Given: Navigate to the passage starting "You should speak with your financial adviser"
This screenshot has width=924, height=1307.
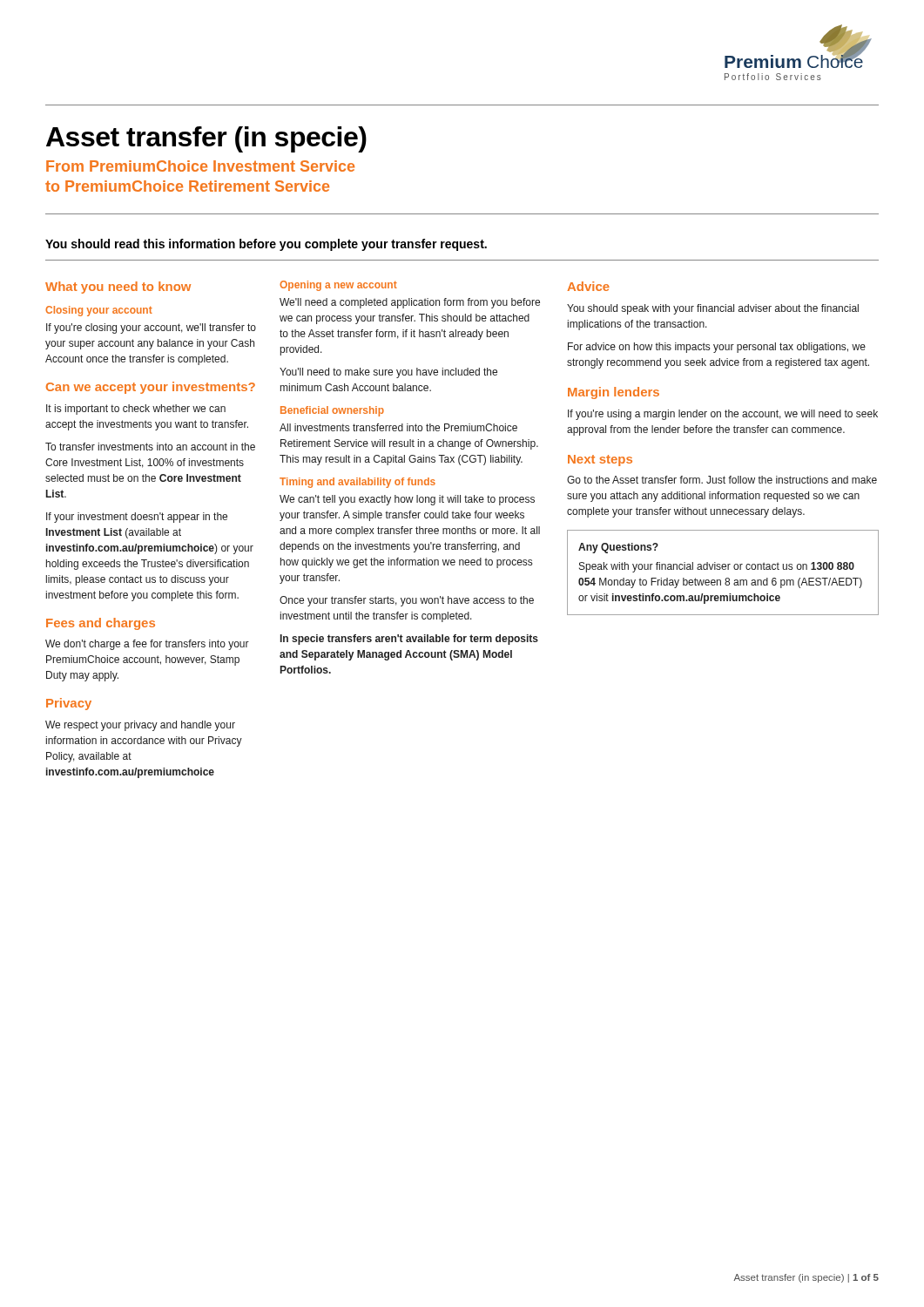Looking at the screenshot, I should 713,316.
